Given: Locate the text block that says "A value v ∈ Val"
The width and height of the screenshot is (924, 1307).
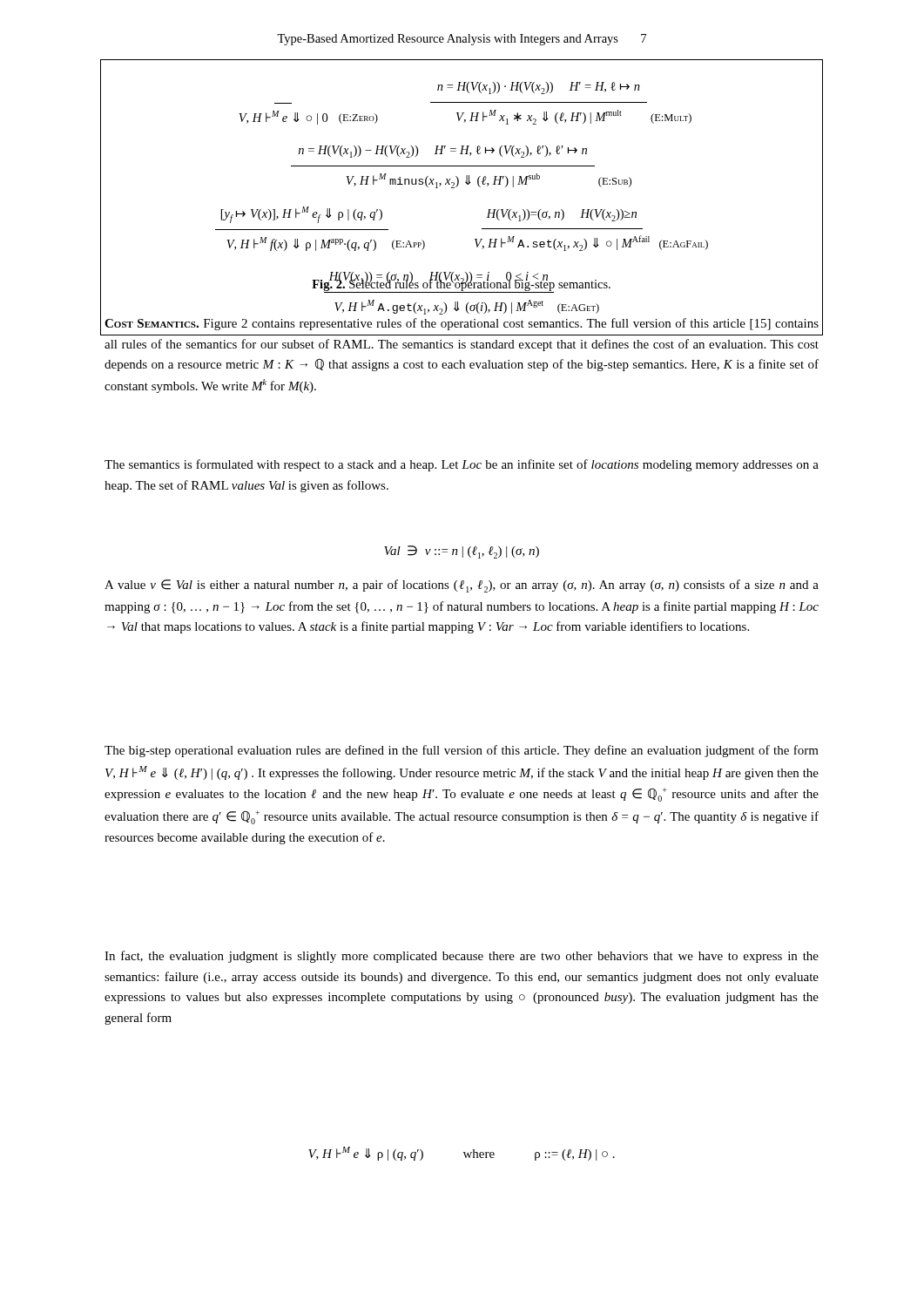Looking at the screenshot, I should (x=462, y=606).
